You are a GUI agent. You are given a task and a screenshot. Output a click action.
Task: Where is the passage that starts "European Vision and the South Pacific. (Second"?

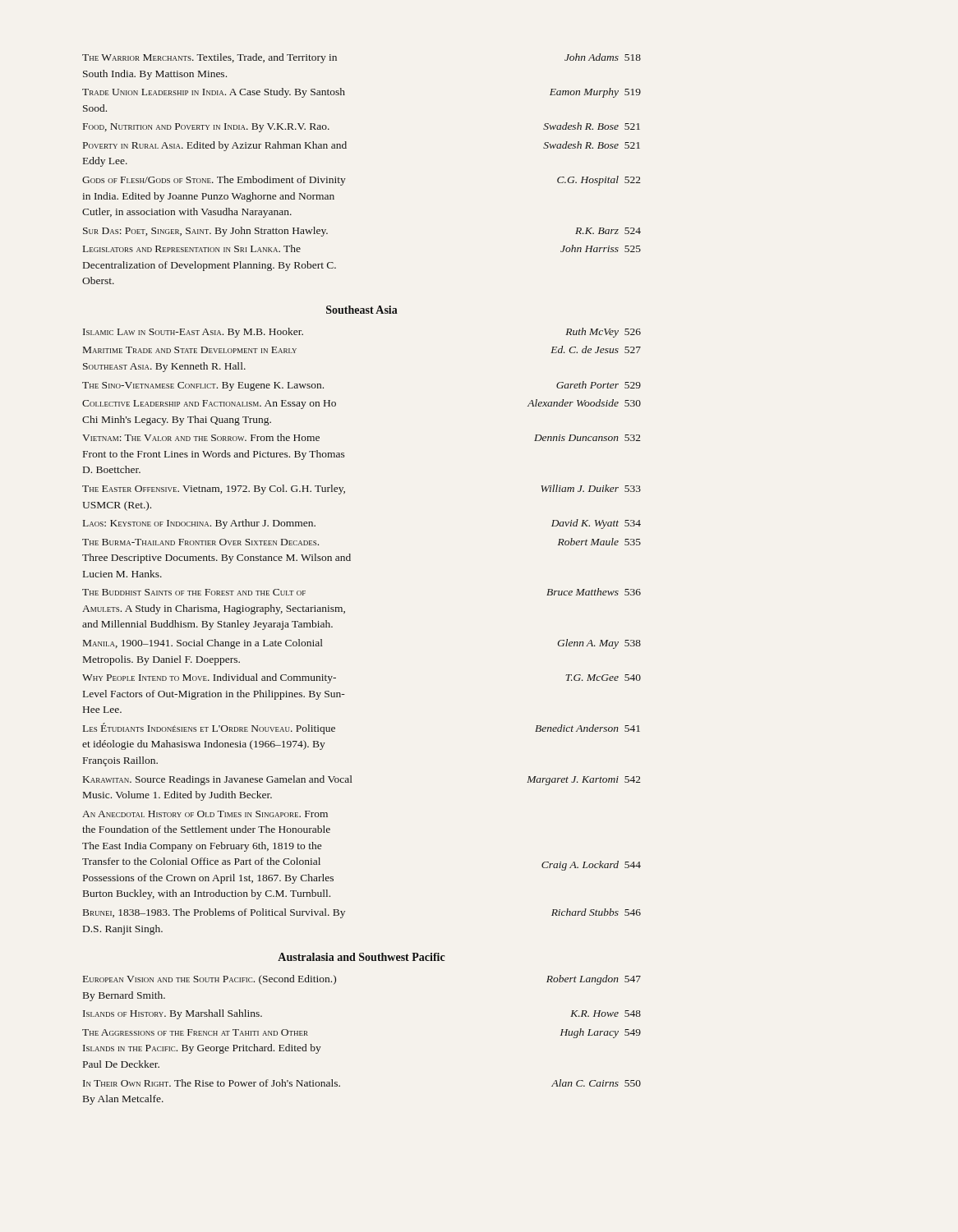[206, 979]
